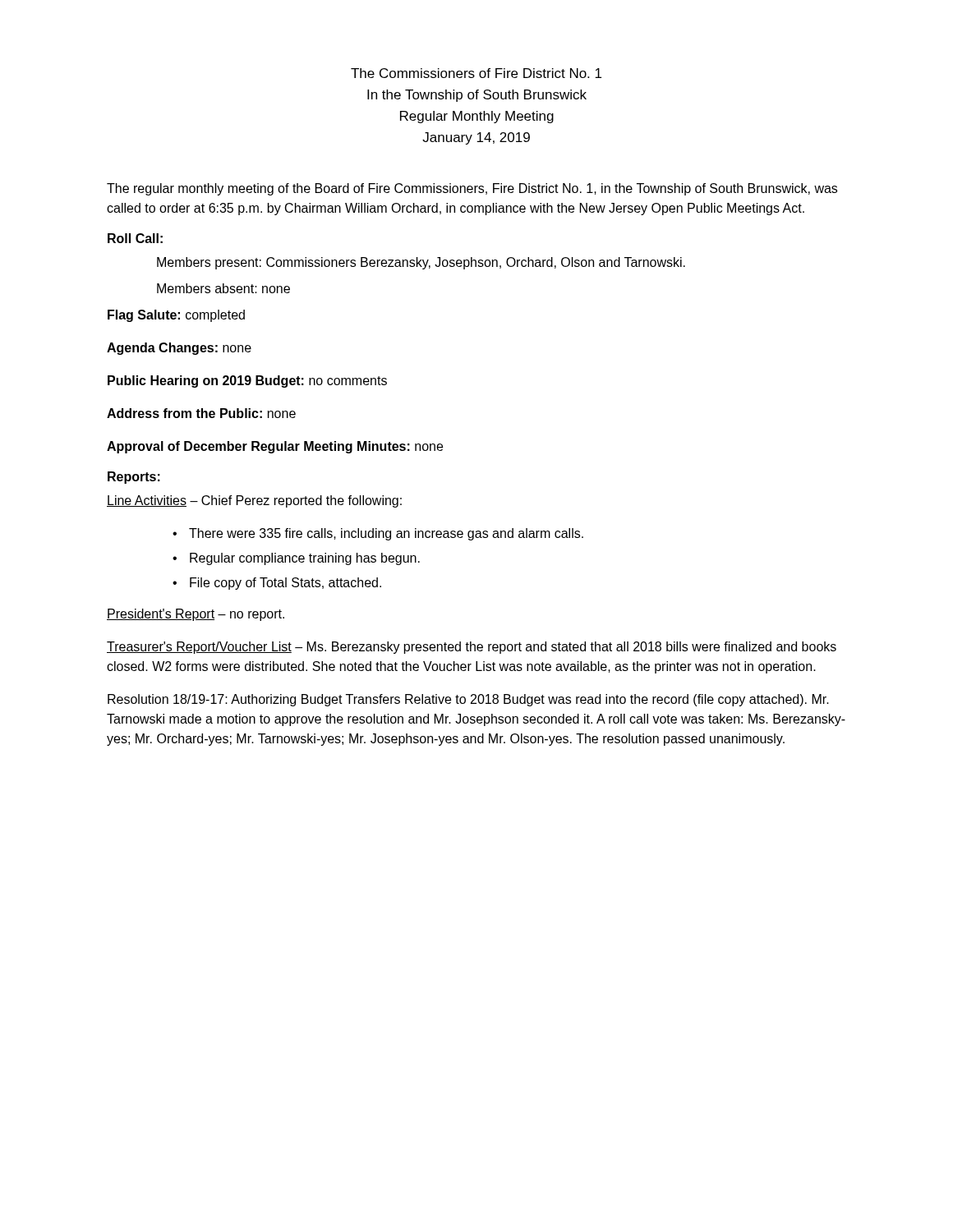The width and height of the screenshot is (953, 1232).
Task: Navigate to the text block starting "Treasurer's Report/Voucher List – Ms."
Action: pos(472,657)
